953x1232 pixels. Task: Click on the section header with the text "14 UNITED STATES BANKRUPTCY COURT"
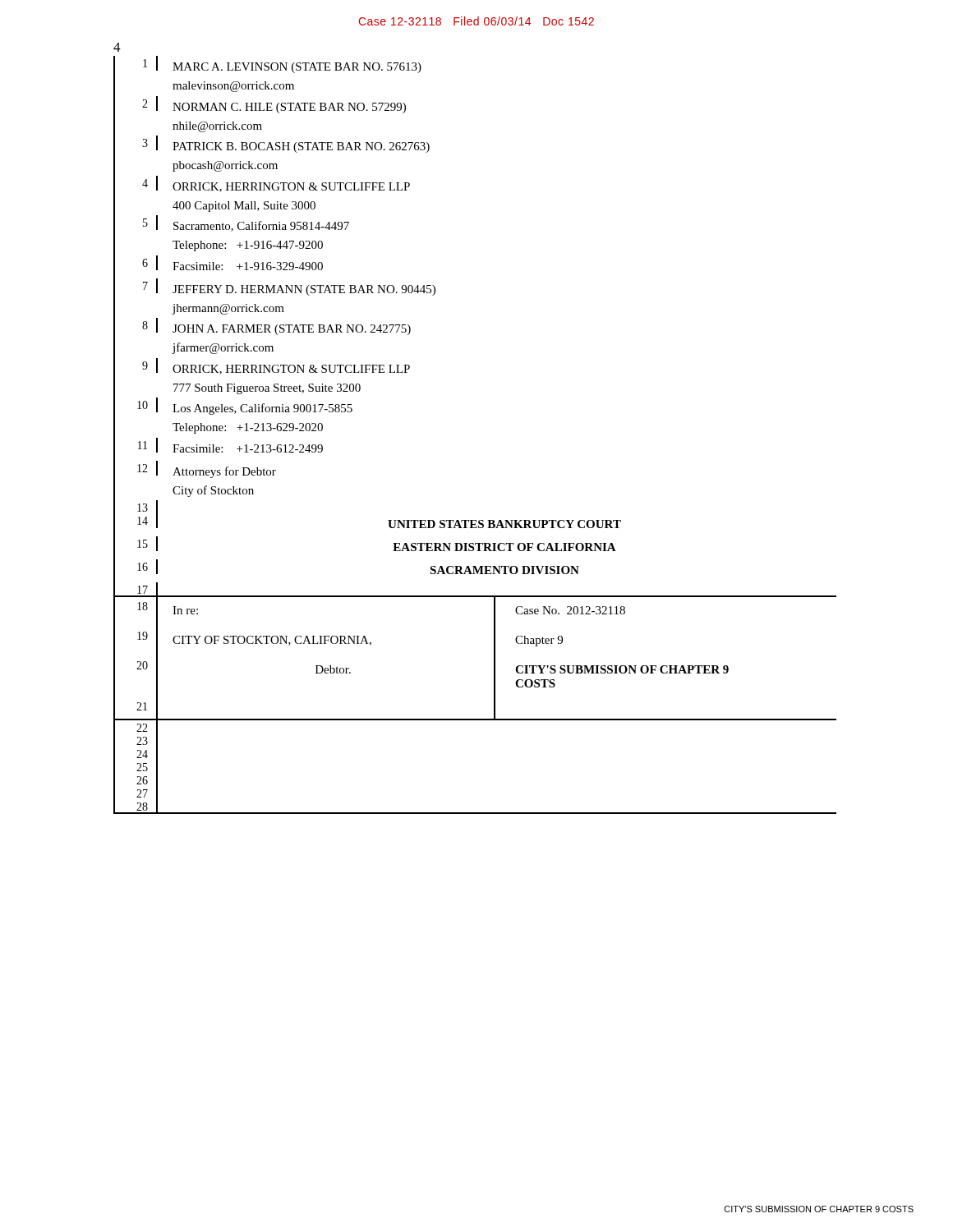pos(476,524)
